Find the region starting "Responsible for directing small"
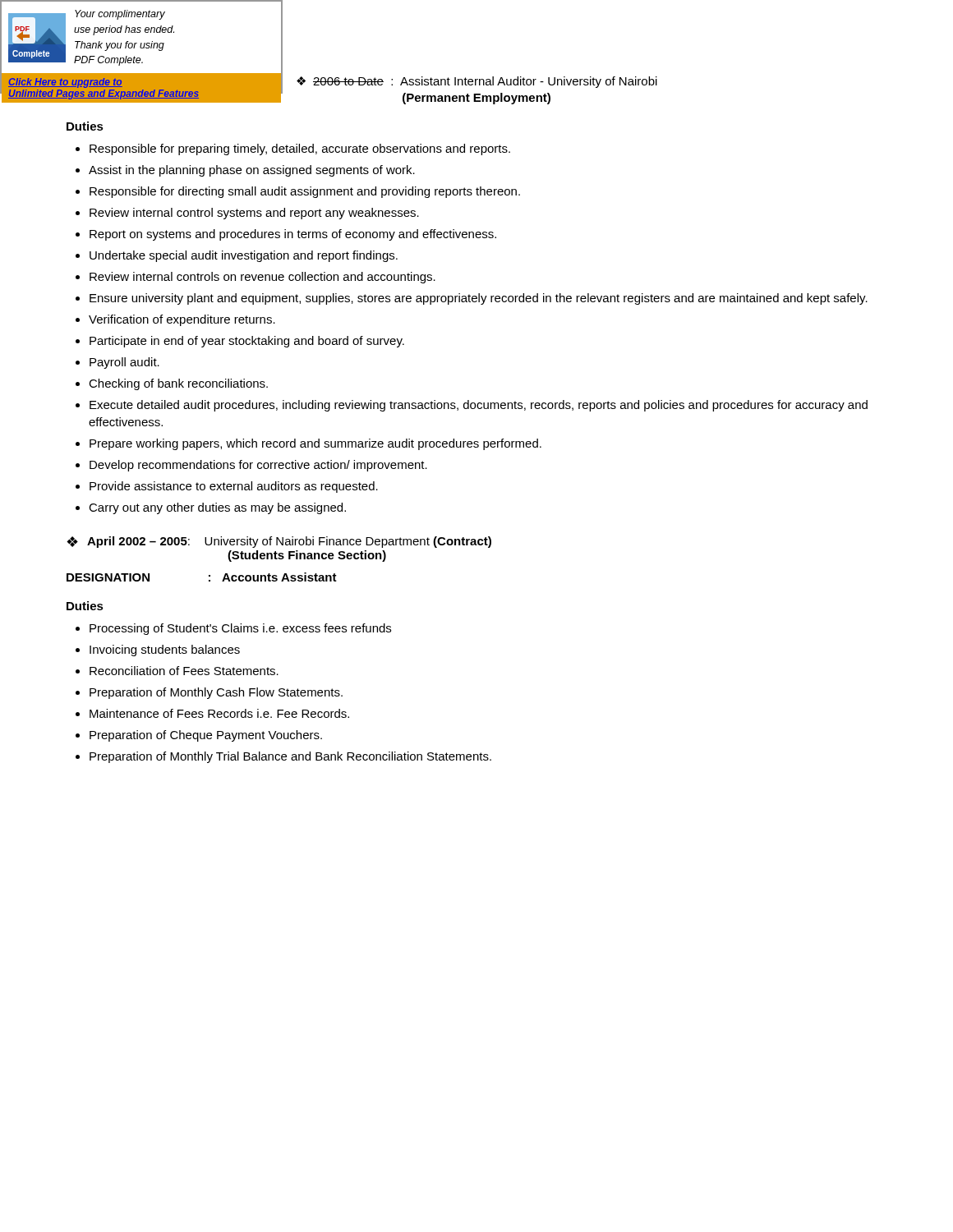953x1232 pixels. [305, 191]
